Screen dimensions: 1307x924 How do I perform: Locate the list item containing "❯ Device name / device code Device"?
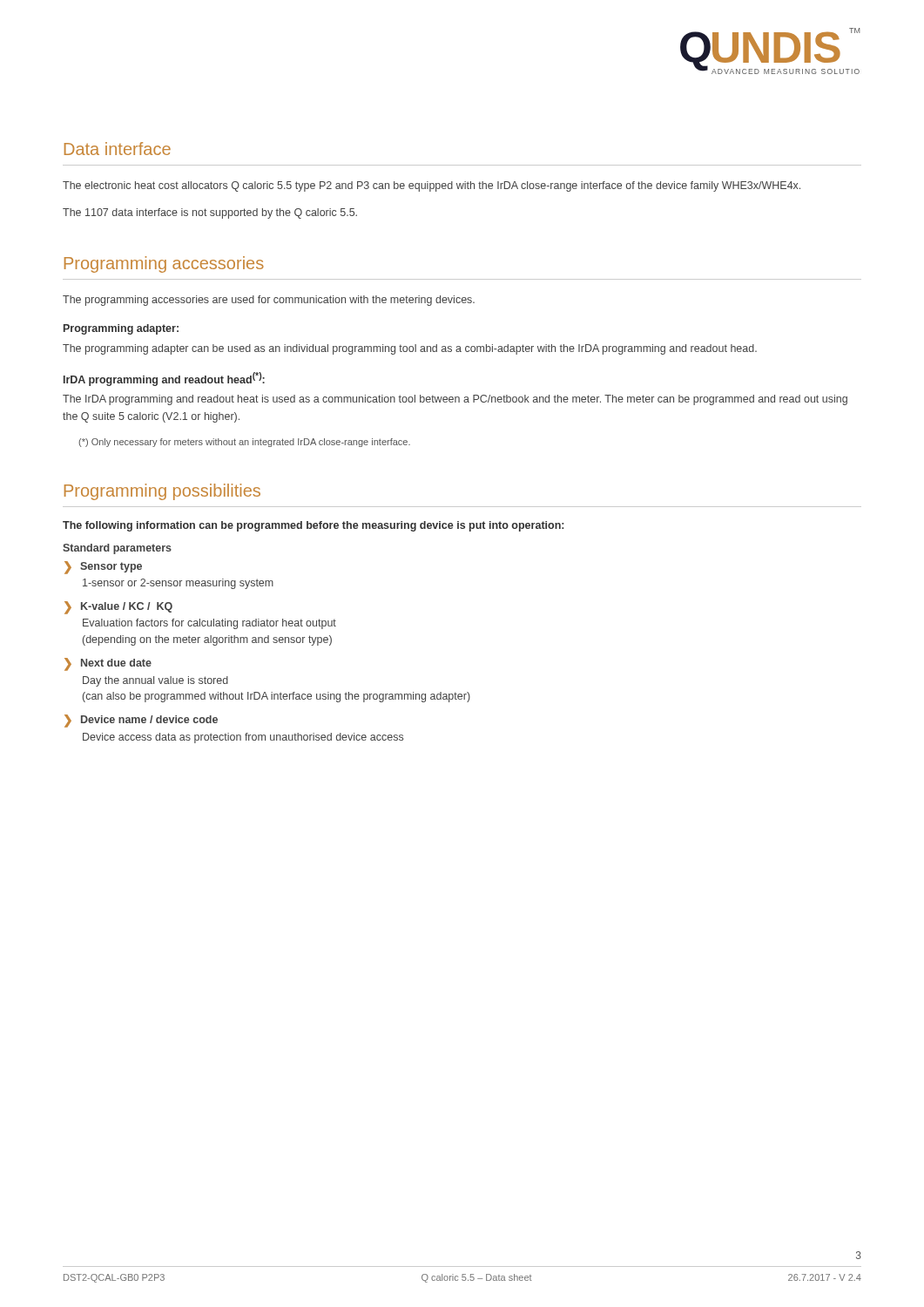point(141,721)
